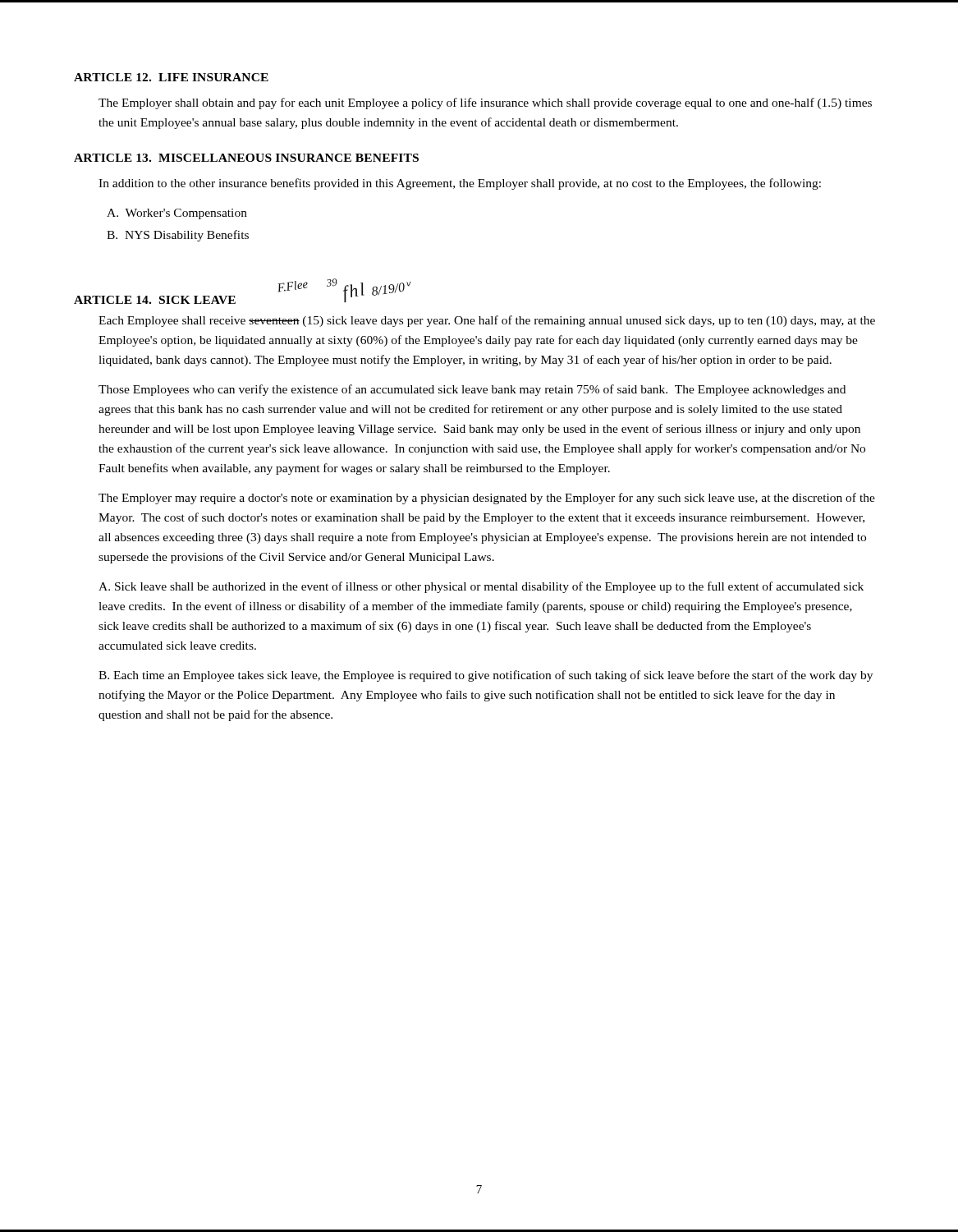Screen dimensions: 1232x958
Task: Navigate to the text block starting "The Employer may require a doctor's note"
Action: tap(487, 527)
